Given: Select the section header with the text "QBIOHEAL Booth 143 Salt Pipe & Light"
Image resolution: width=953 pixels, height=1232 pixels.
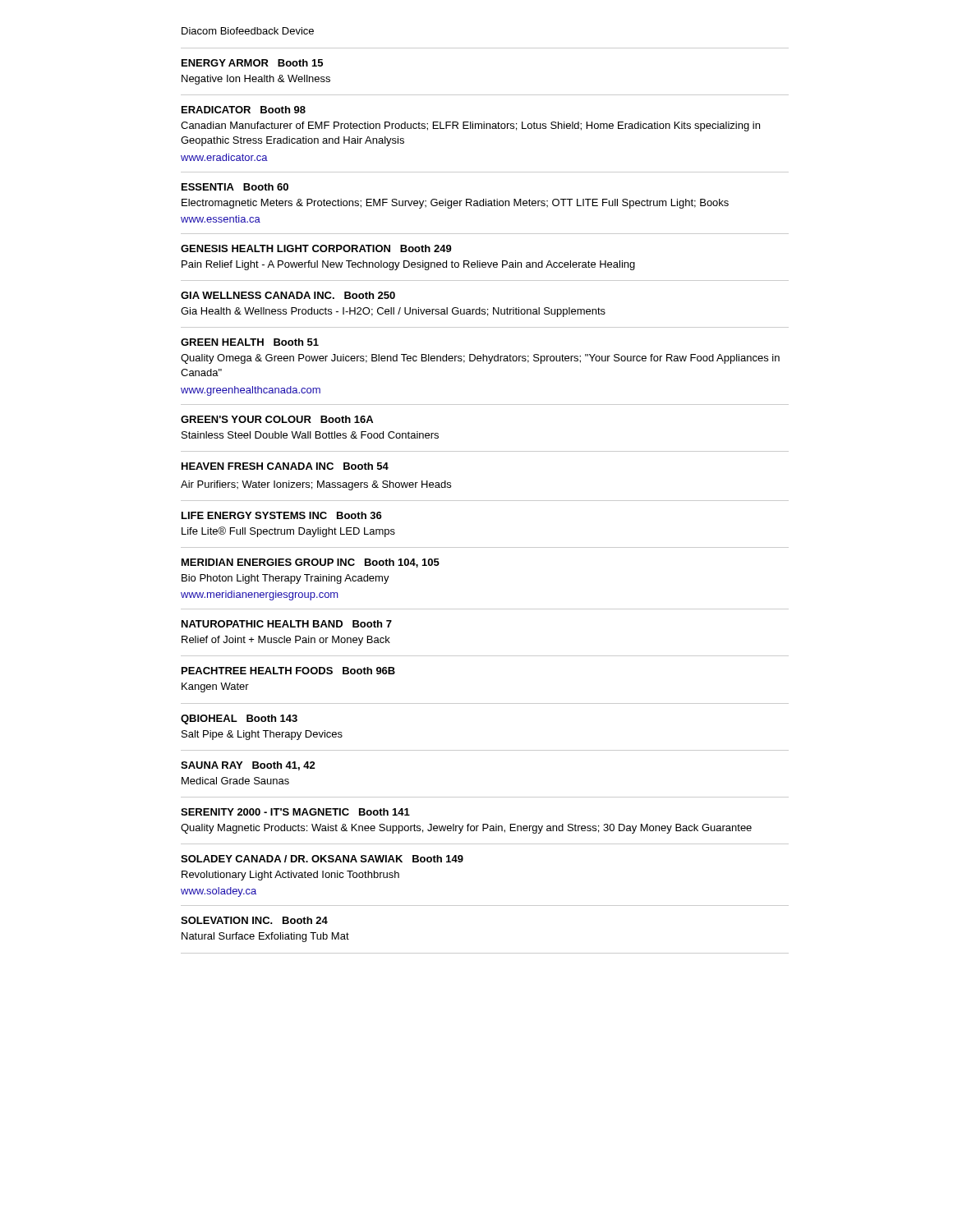Looking at the screenshot, I should (239, 719).
